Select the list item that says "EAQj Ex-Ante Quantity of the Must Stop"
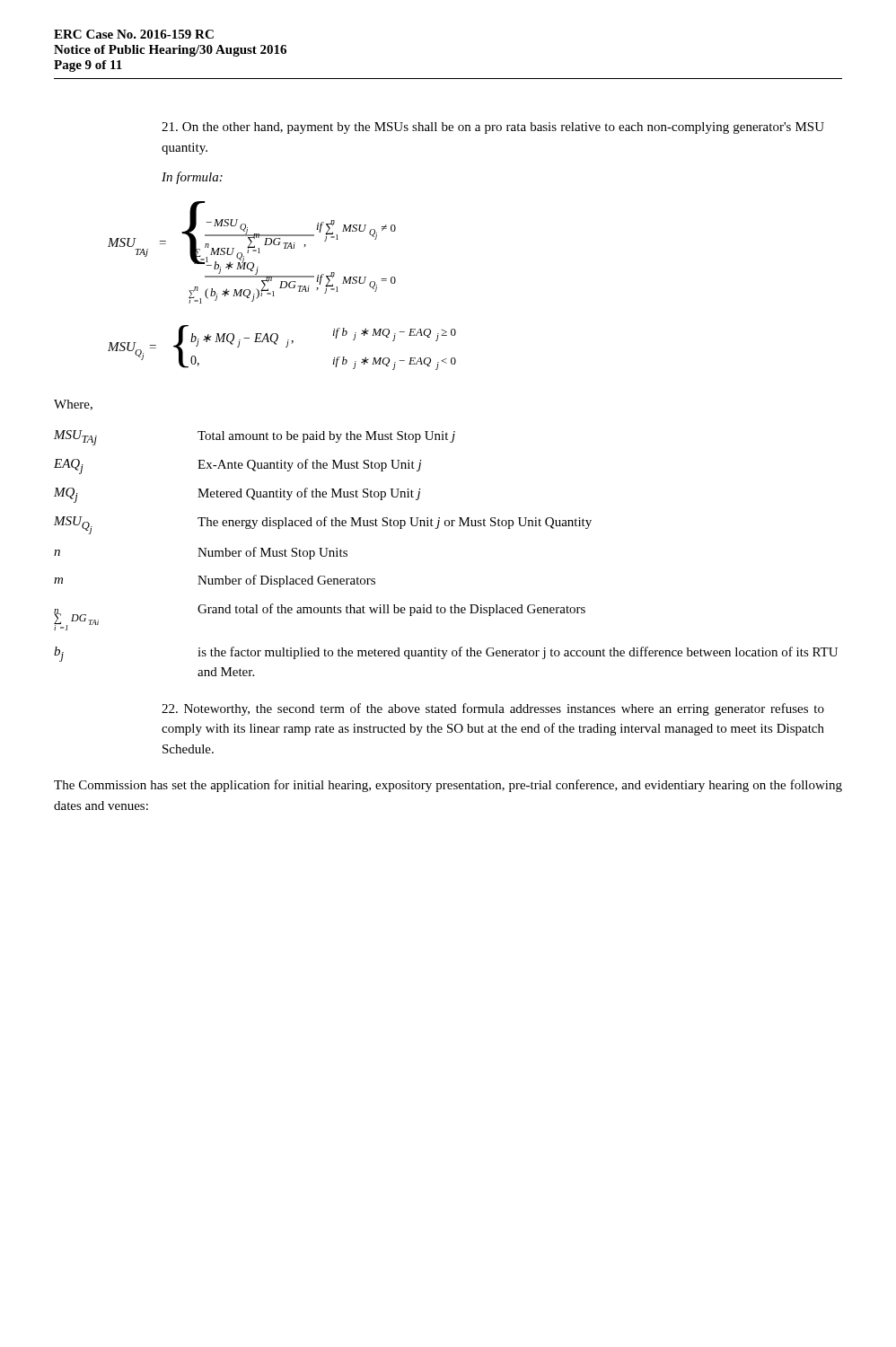 237,467
